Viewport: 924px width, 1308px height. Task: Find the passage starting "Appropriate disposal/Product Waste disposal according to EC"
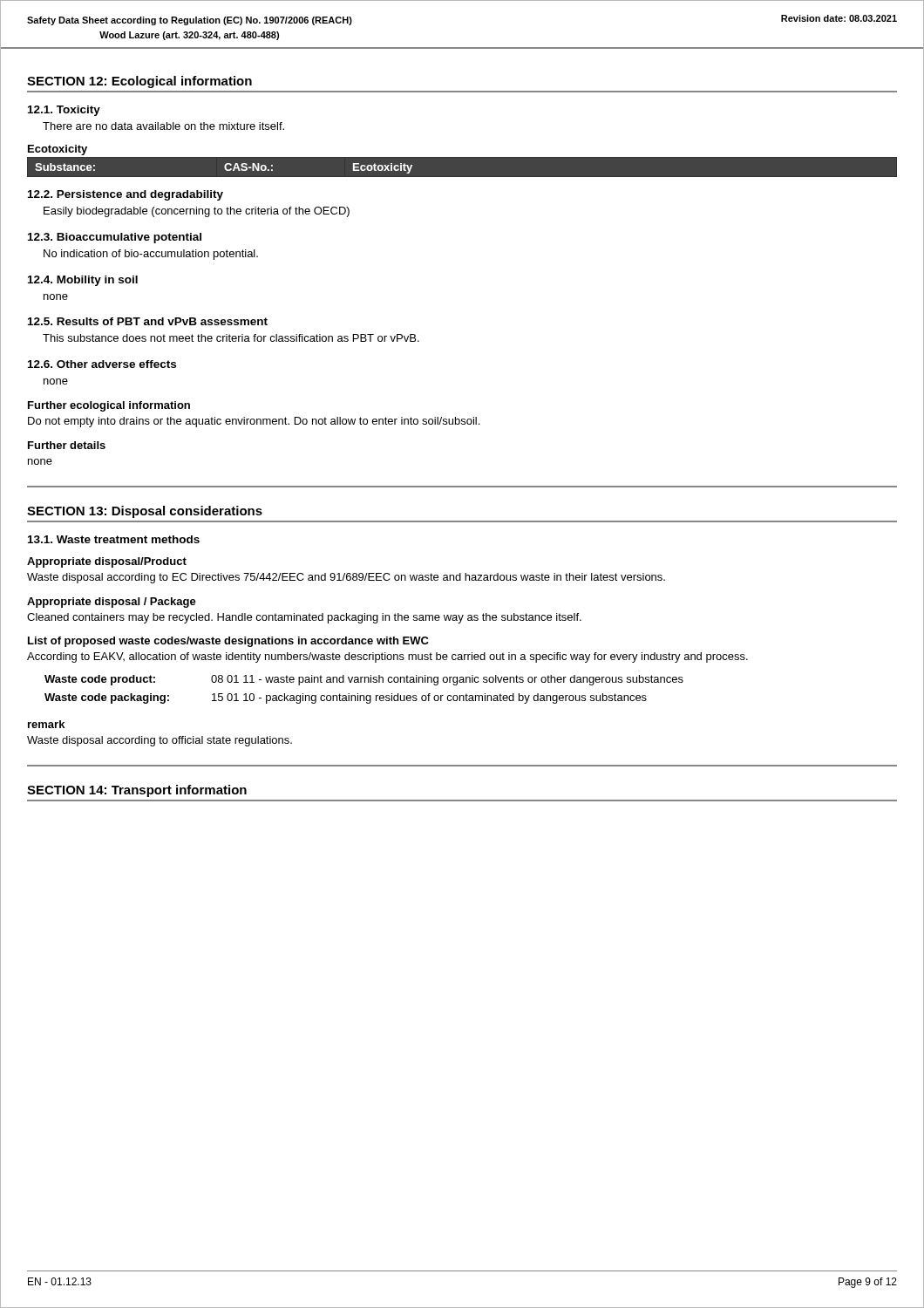pyautogui.click(x=462, y=570)
